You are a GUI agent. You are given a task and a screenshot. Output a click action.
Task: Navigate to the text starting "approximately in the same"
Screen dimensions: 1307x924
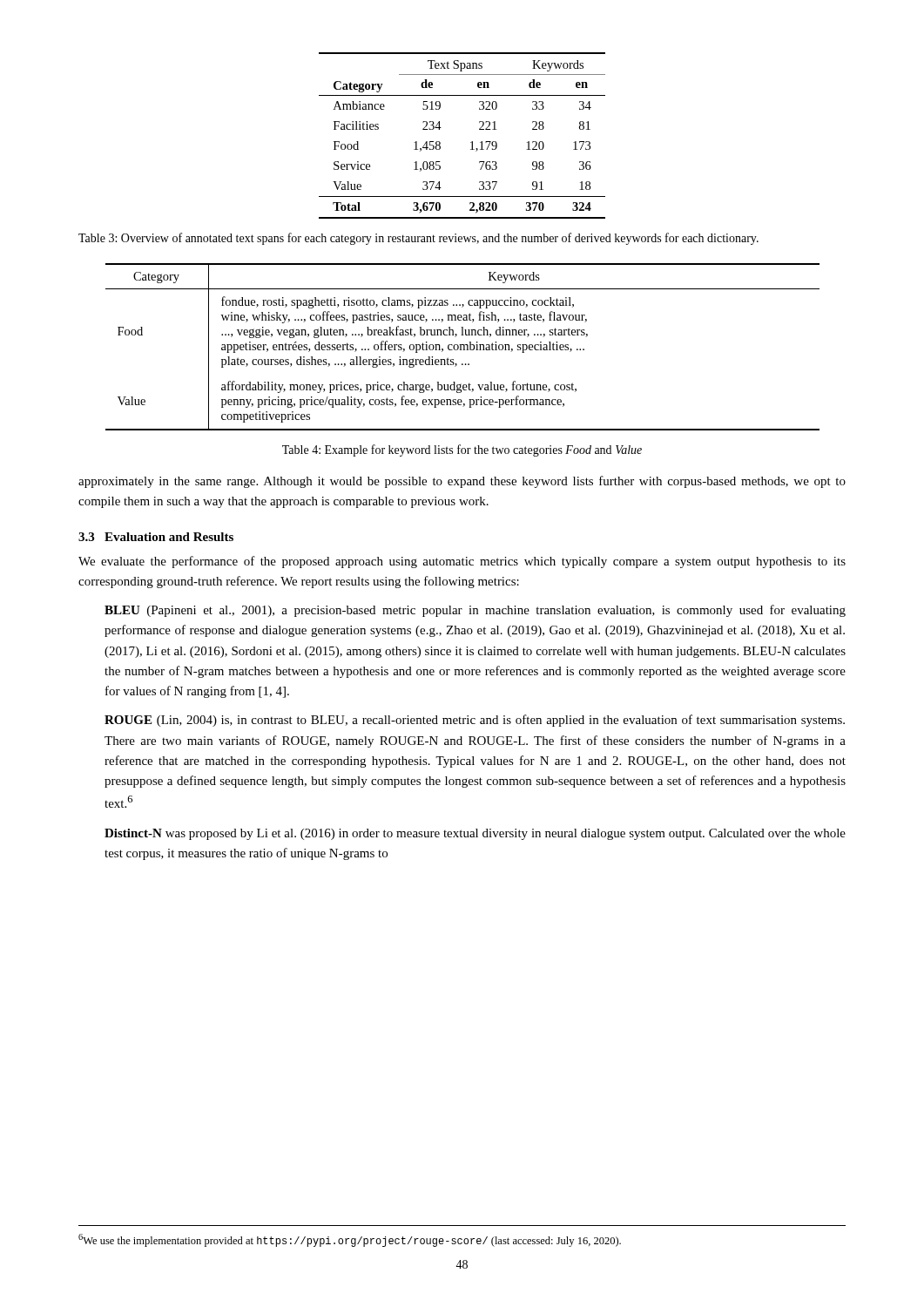tap(462, 491)
